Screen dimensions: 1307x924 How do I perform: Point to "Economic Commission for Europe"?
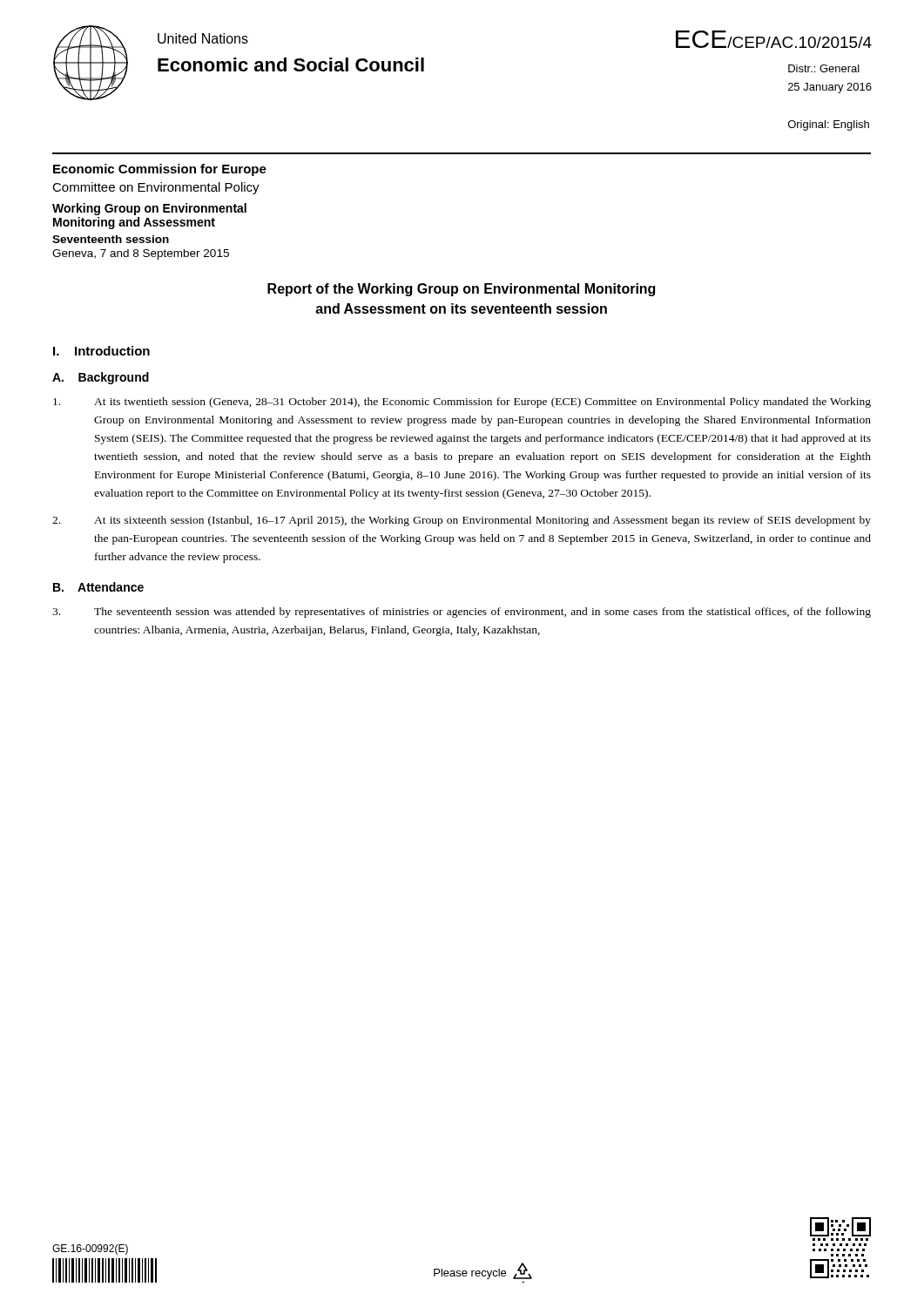(159, 169)
